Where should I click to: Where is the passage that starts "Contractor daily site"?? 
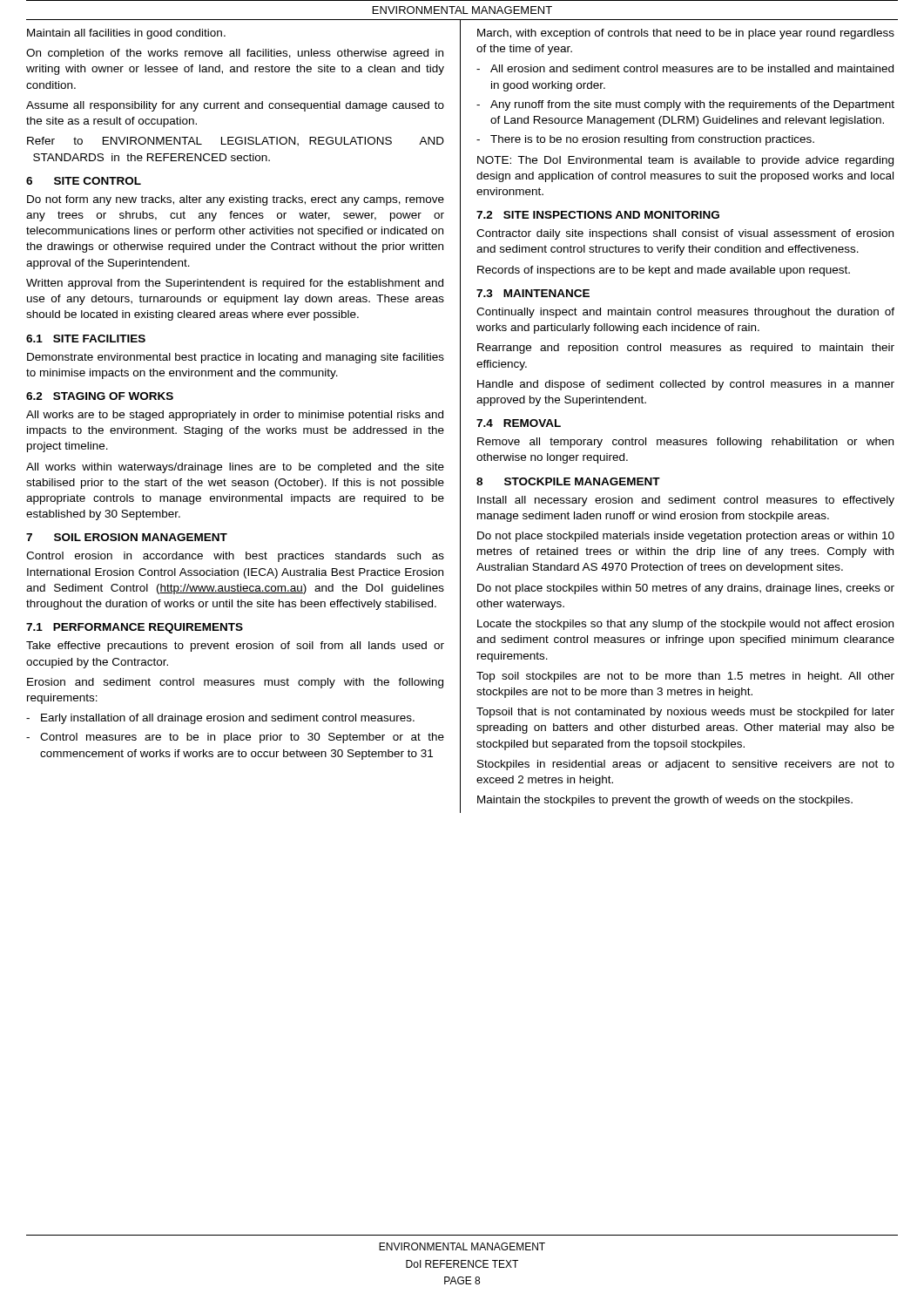(685, 242)
